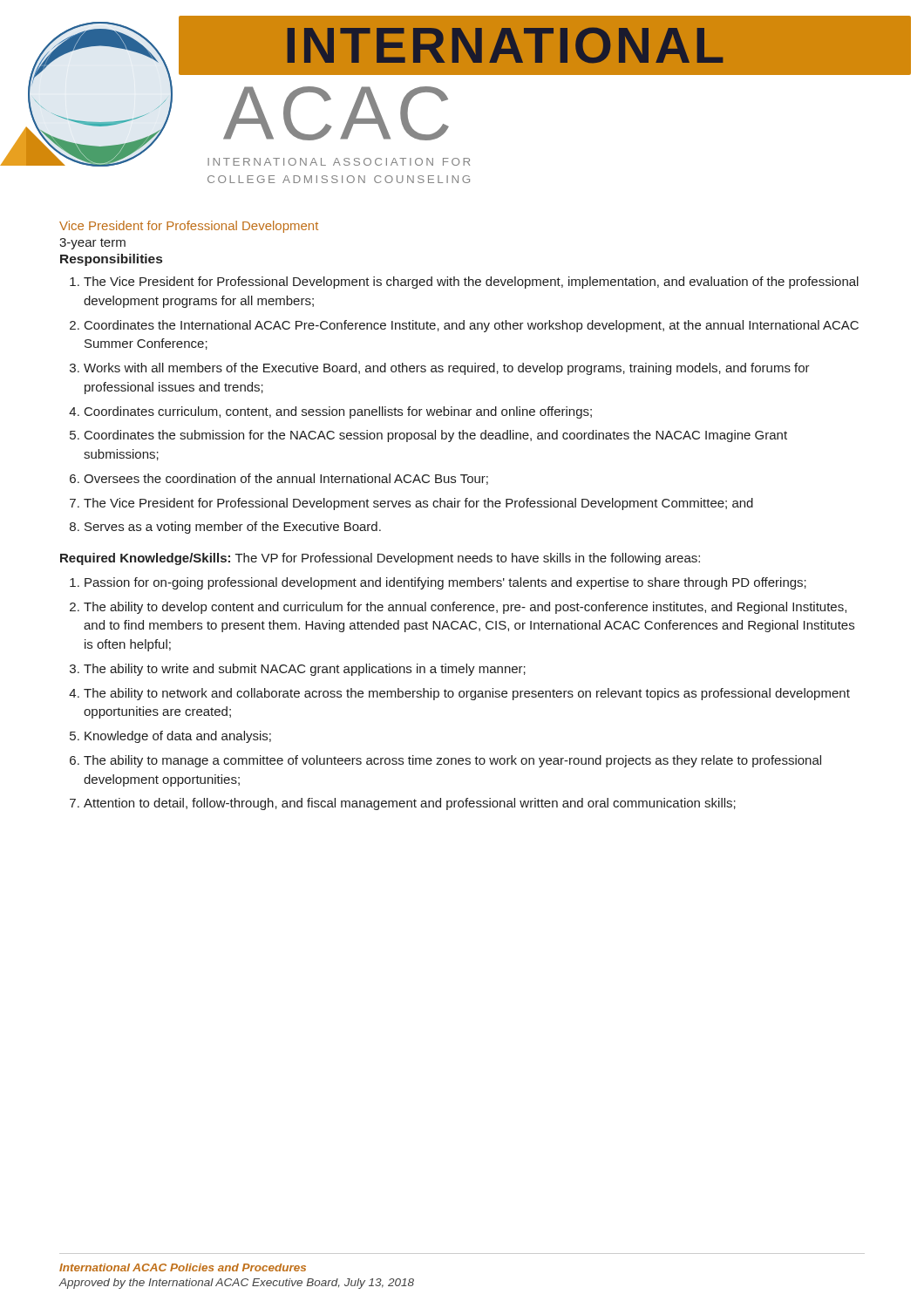
Task: Find the list item containing "The ability to write and submit NACAC grant"
Action: point(474,668)
